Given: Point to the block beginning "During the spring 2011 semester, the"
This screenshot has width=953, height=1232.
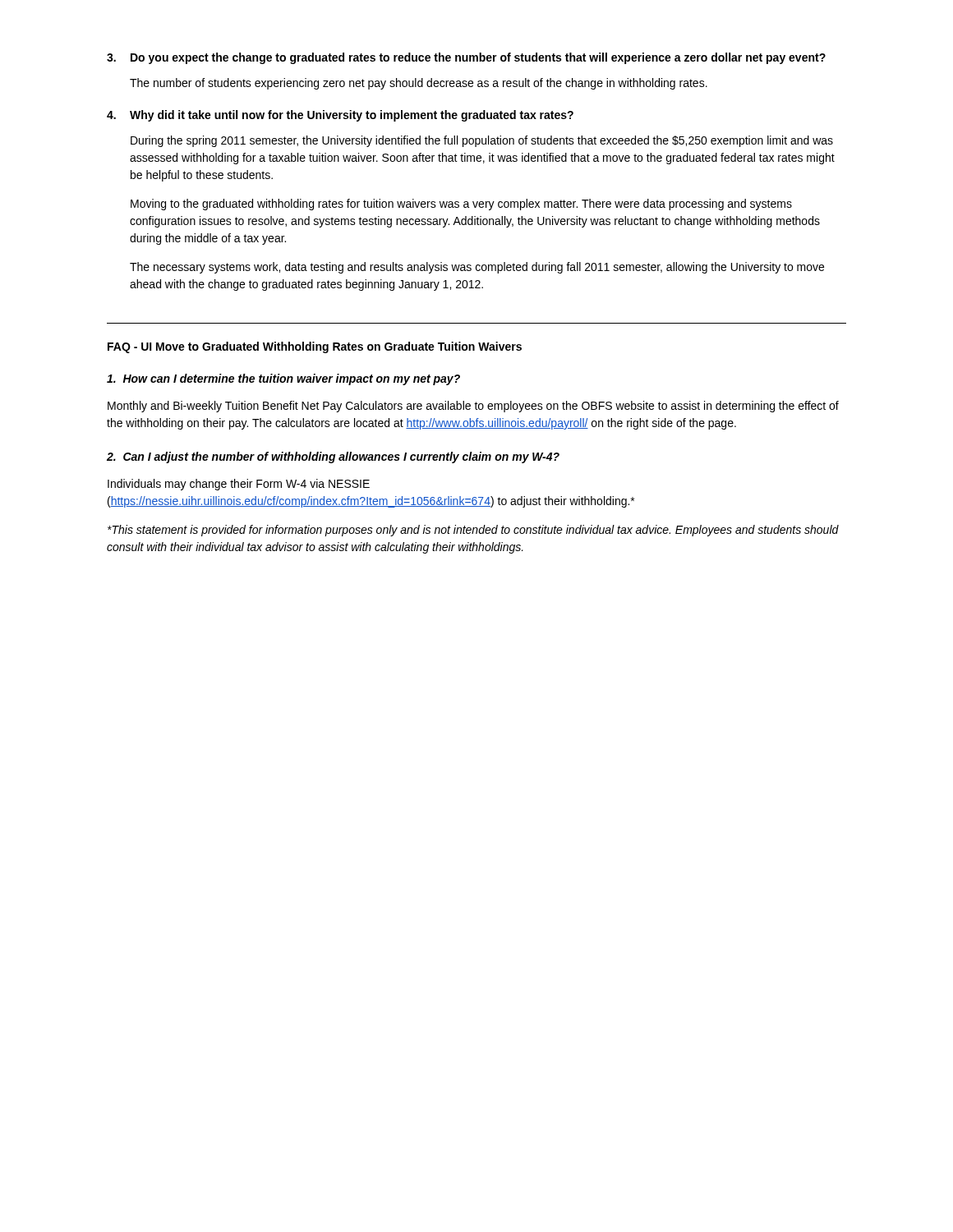Looking at the screenshot, I should (x=482, y=158).
